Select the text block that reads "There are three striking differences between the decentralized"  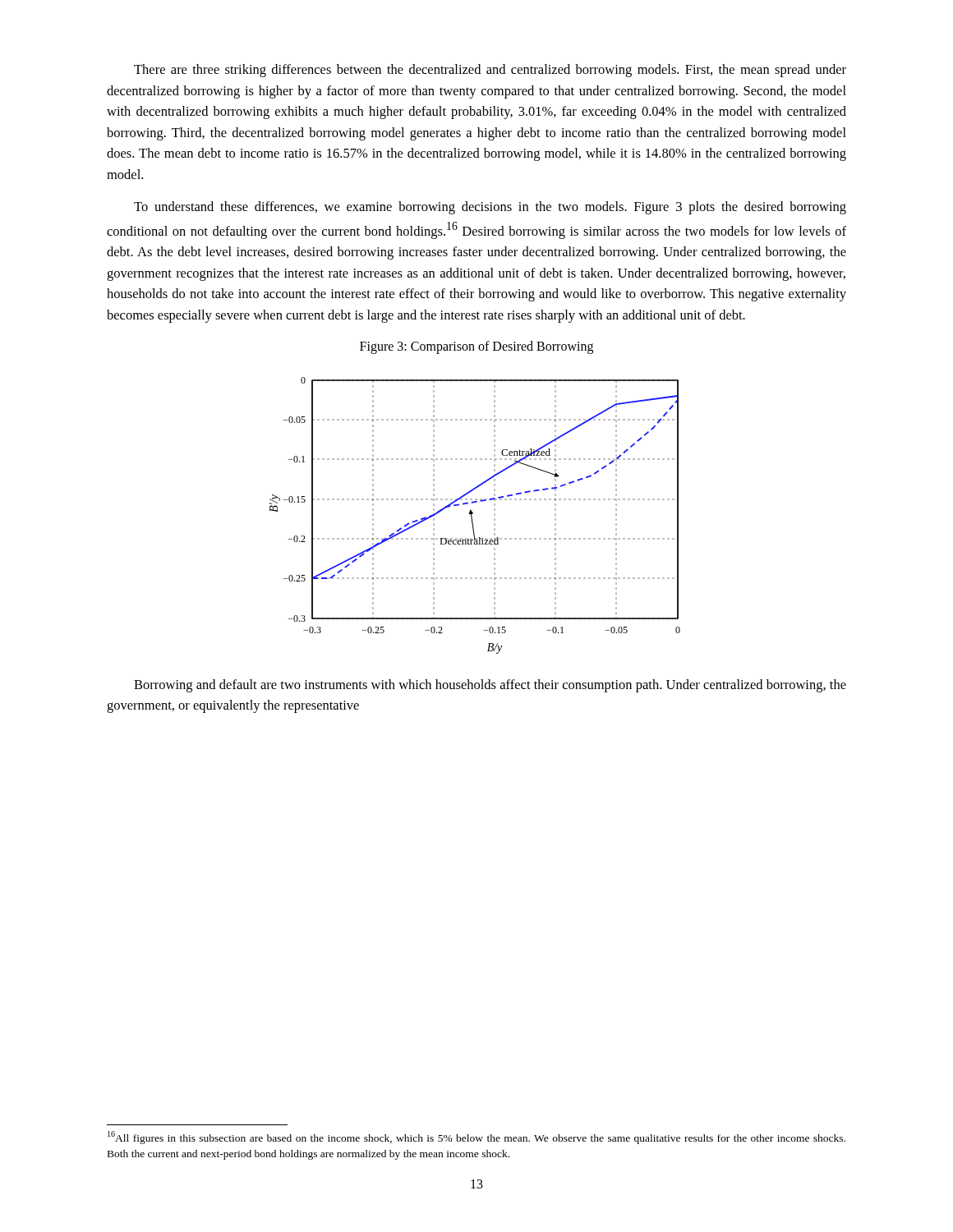click(476, 122)
